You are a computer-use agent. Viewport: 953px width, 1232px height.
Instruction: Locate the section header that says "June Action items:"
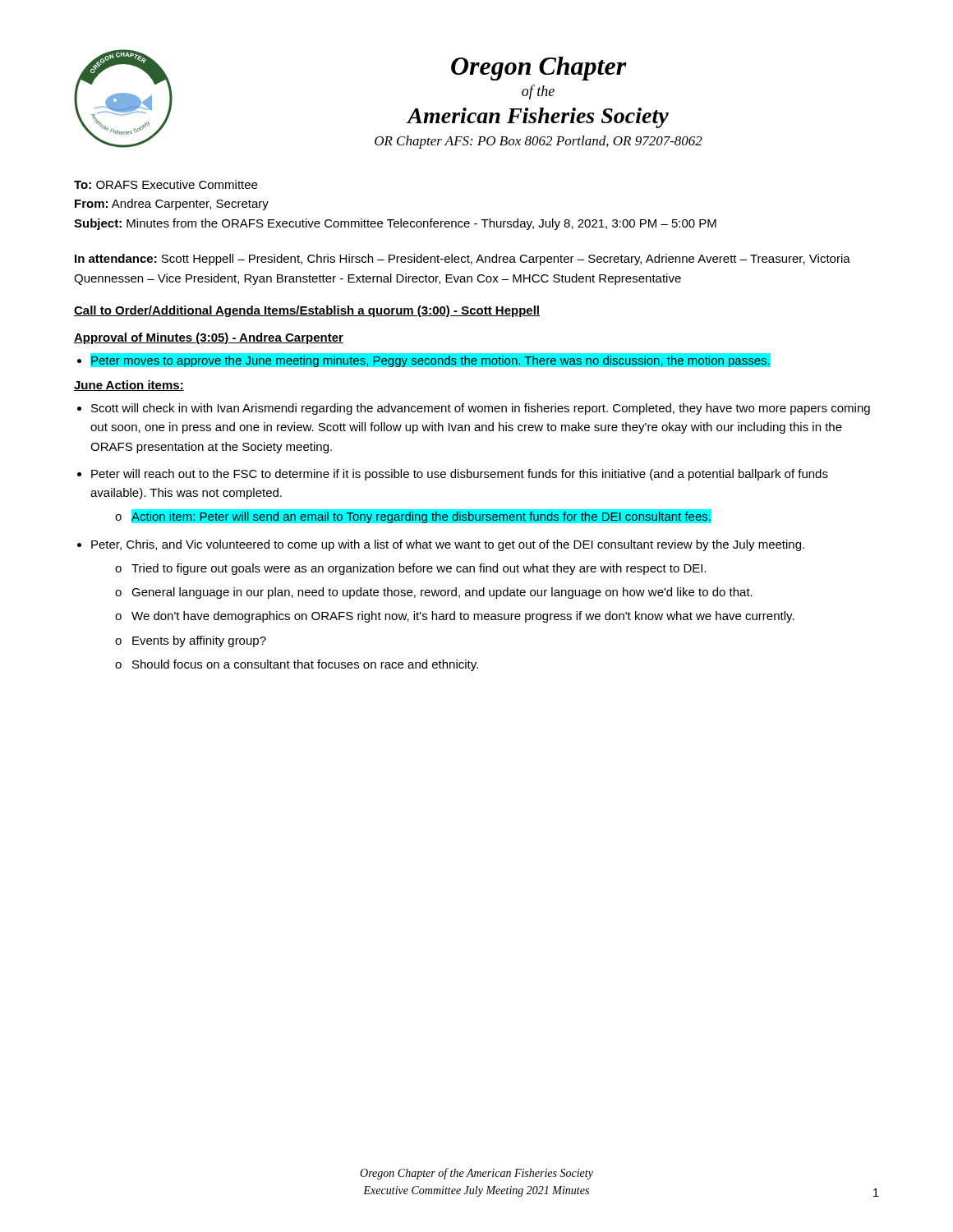[x=129, y=385]
